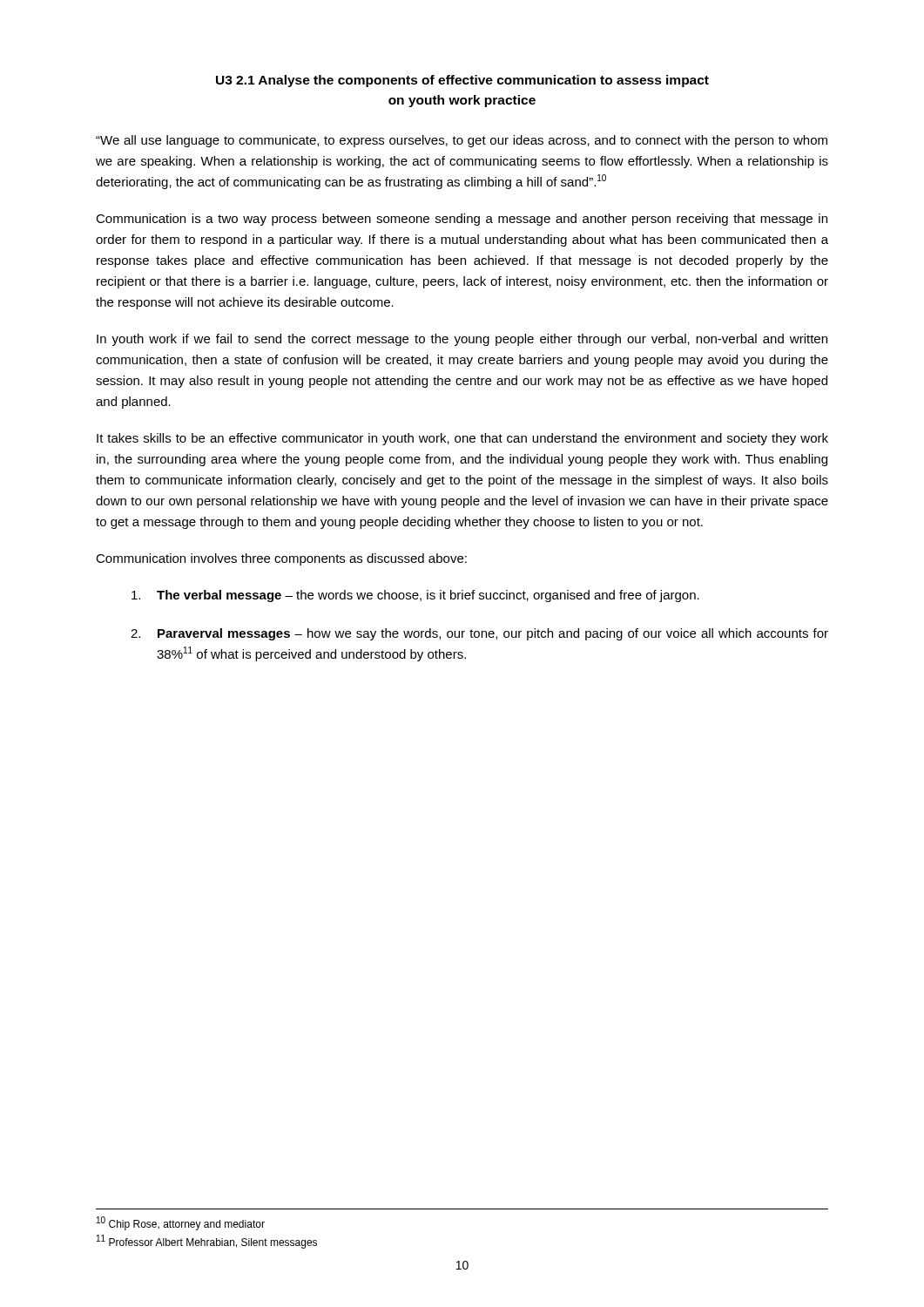Locate the text starting "U3 2.1 Analyse the"
This screenshot has width=924, height=1307.
(462, 90)
